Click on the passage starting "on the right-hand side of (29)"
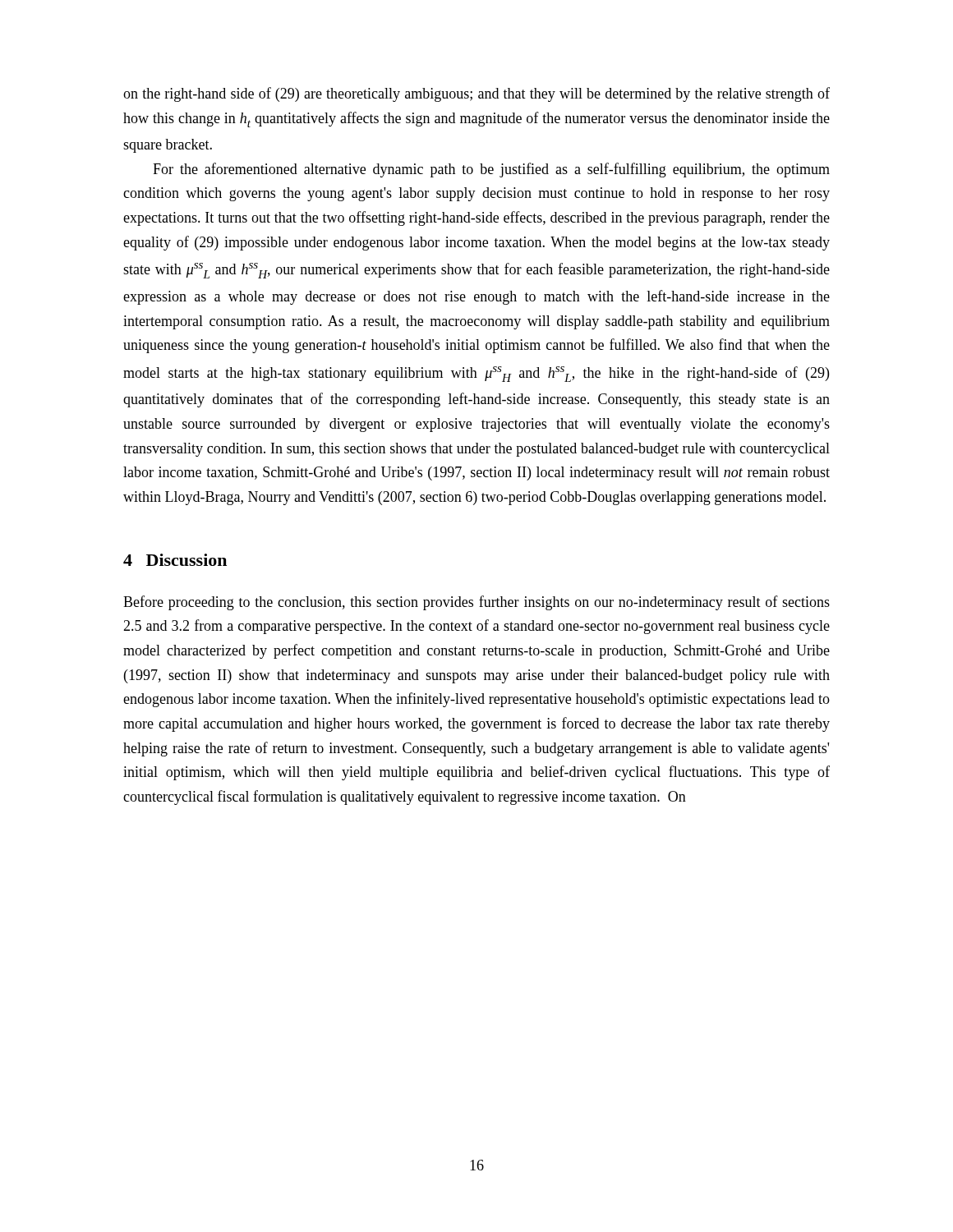This screenshot has height=1232, width=953. (476, 296)
